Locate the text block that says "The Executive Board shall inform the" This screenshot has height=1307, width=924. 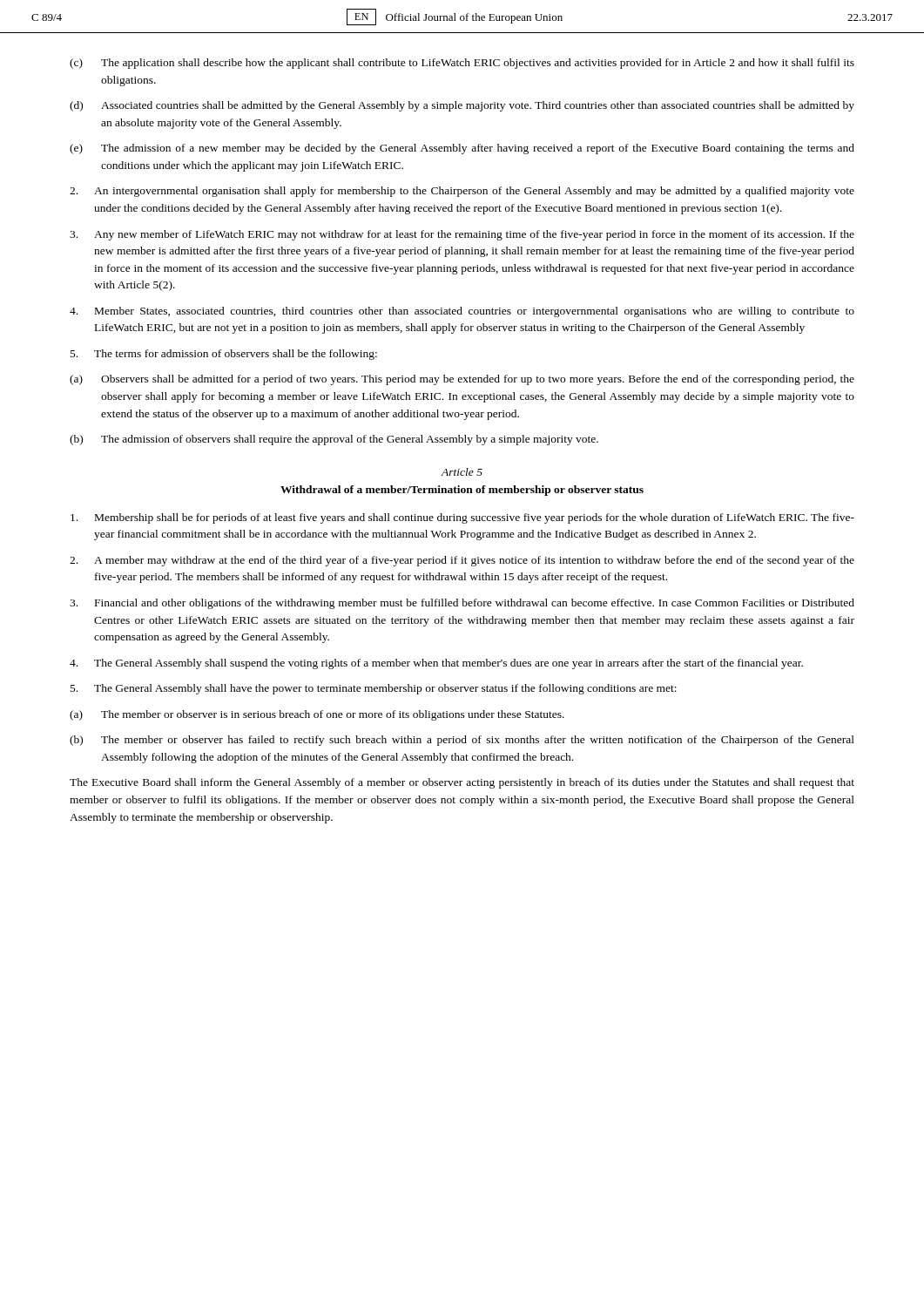[462, 799]
